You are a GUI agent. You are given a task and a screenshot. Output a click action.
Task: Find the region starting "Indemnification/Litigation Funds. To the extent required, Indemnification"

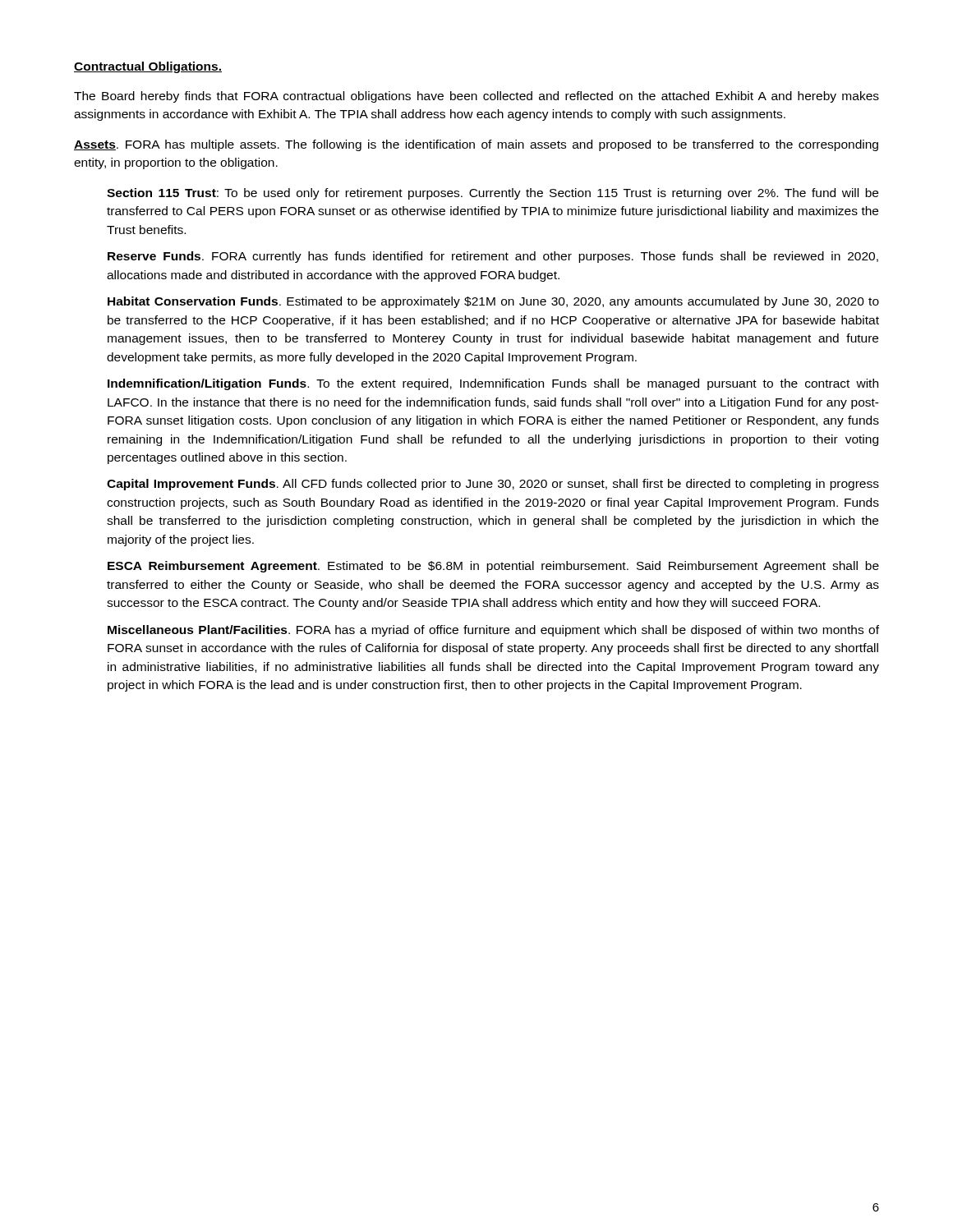click(493, 420)
